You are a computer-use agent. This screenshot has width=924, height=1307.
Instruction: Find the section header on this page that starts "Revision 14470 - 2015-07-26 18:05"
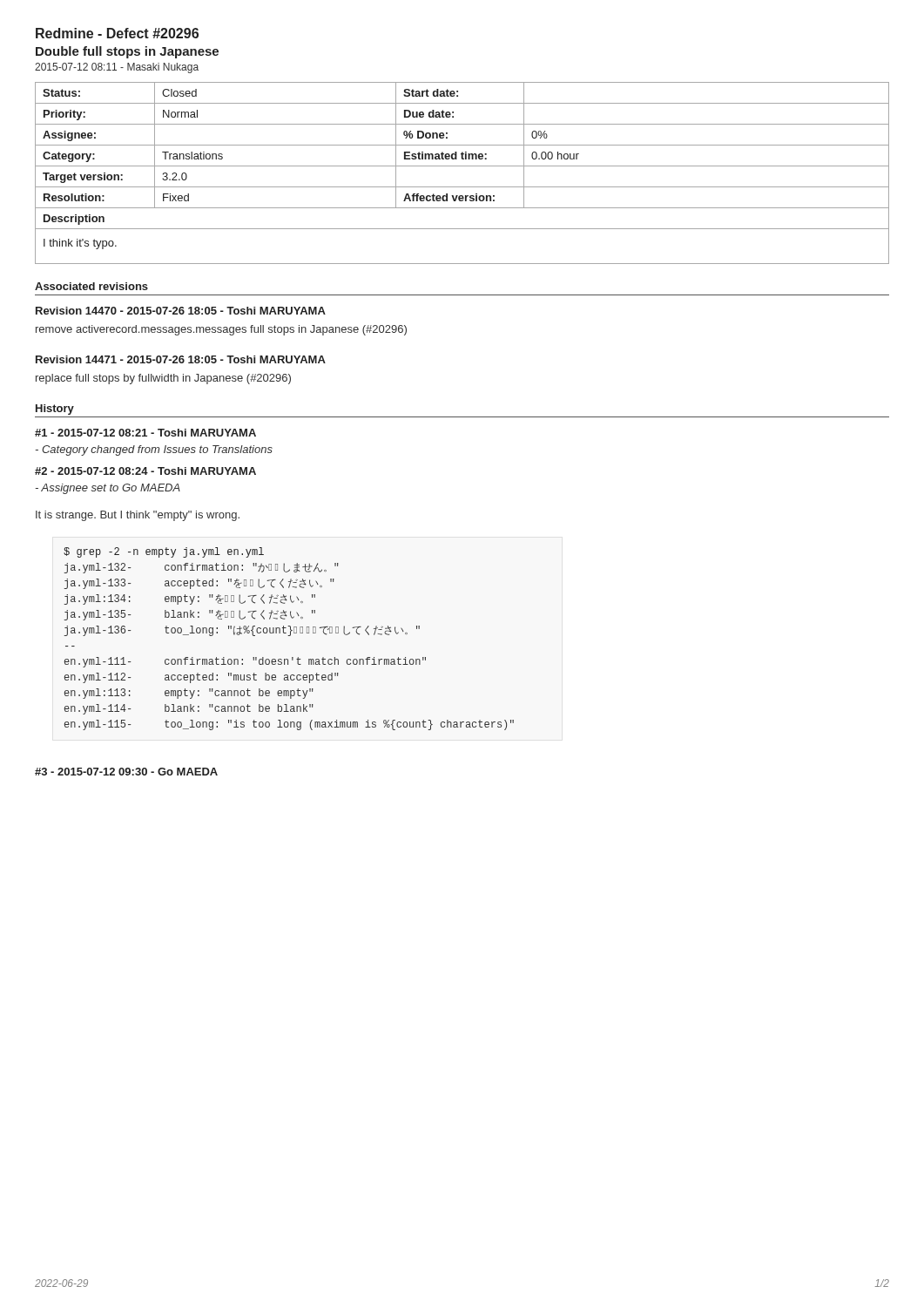(181, 311)
